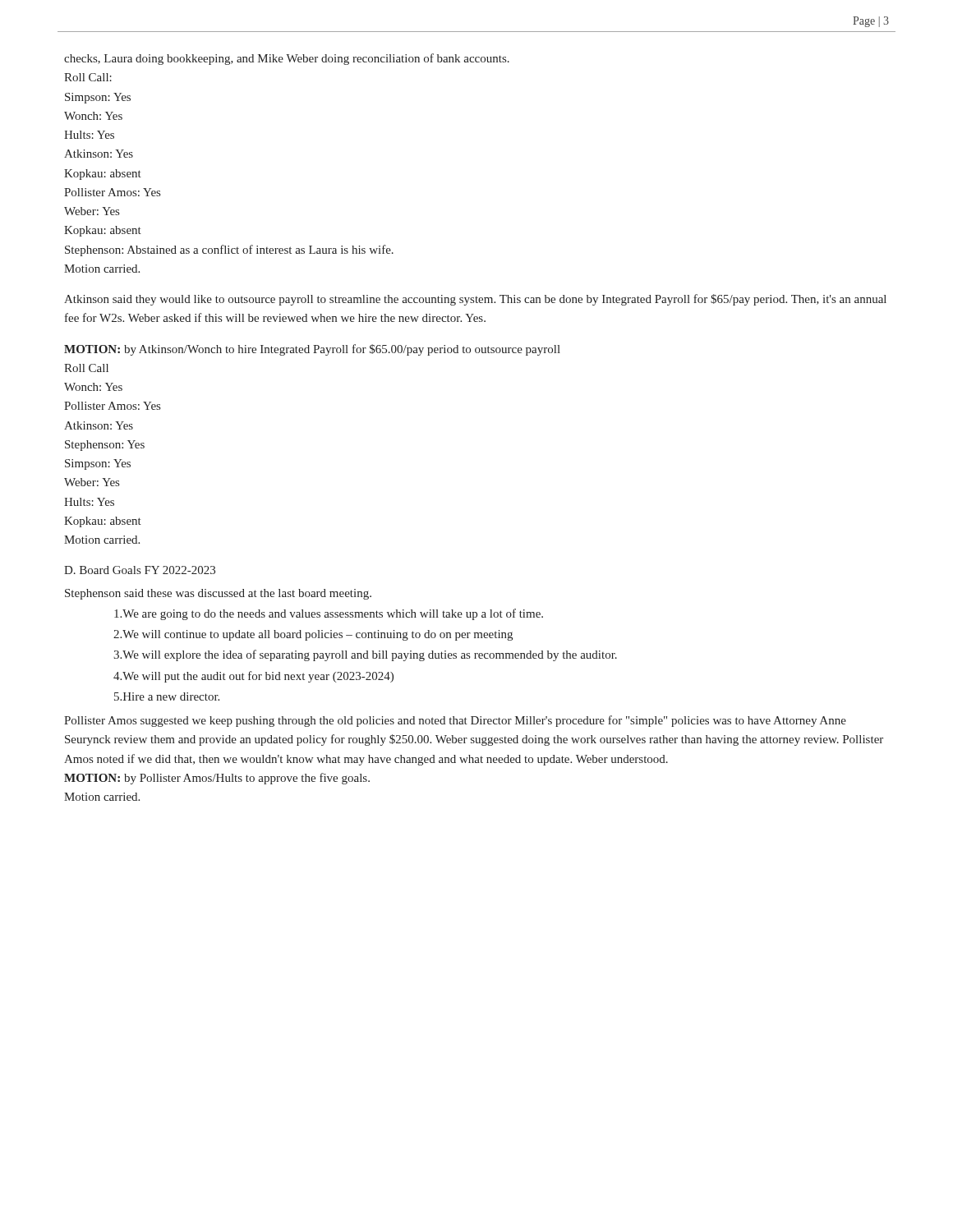Click the passage that begins "MOTION: by Atkinson/Wonch to hire Integrated Payroll for"
This screenshot has width=953, height=1232.
pyautogui.click(x=312, y=350)
